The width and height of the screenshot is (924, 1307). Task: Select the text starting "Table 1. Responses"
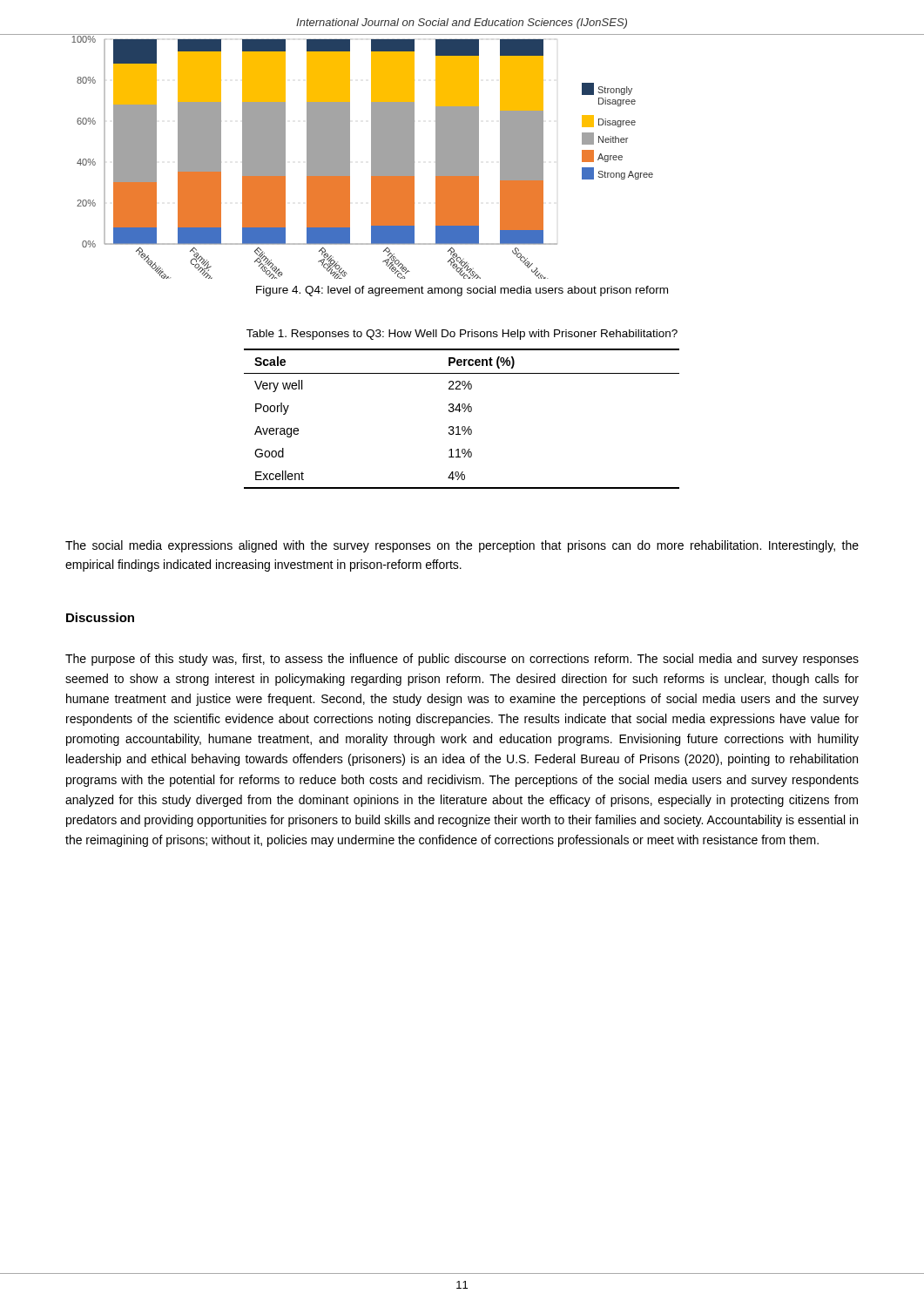click(462, 333)
